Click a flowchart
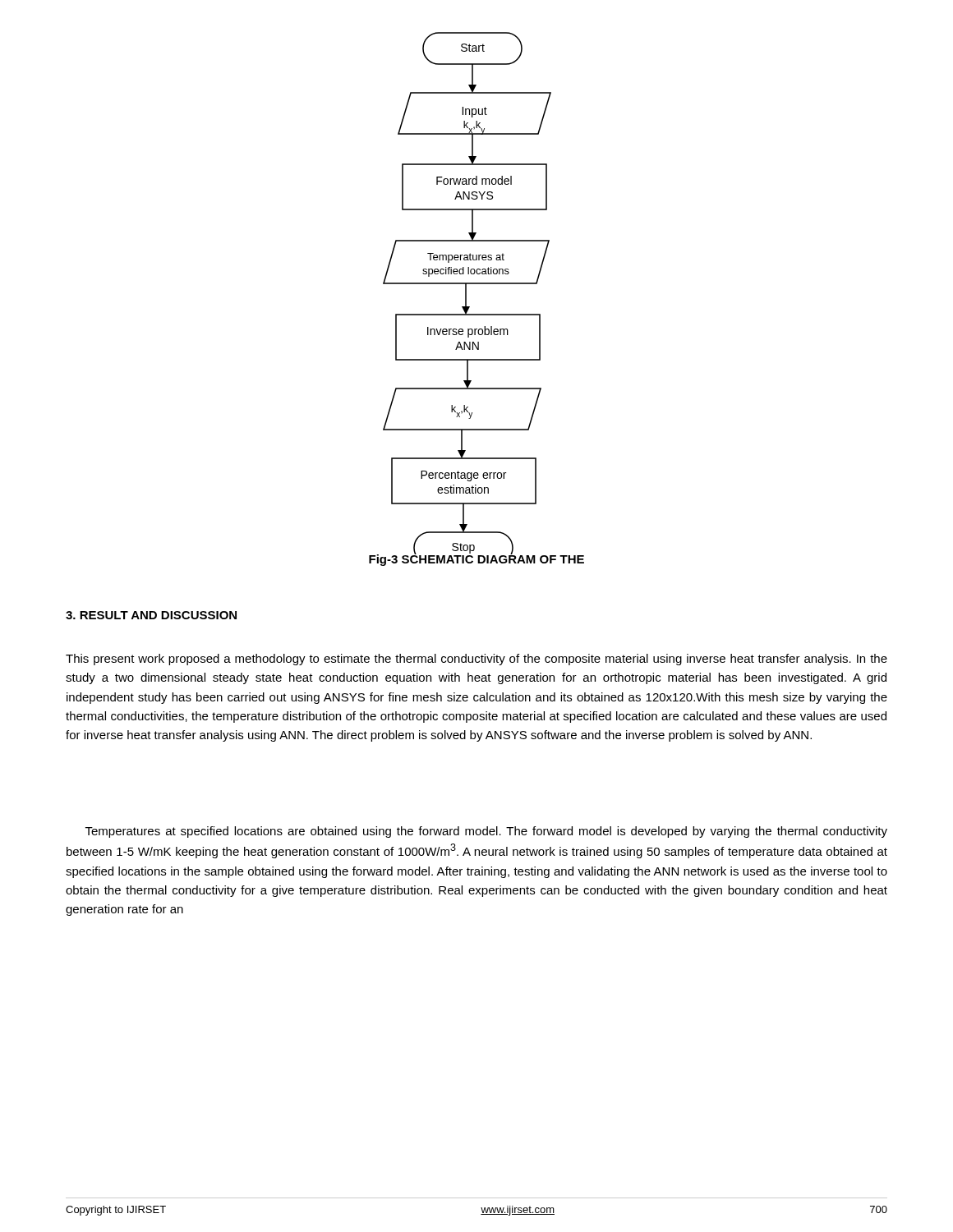 click(476, 290)
